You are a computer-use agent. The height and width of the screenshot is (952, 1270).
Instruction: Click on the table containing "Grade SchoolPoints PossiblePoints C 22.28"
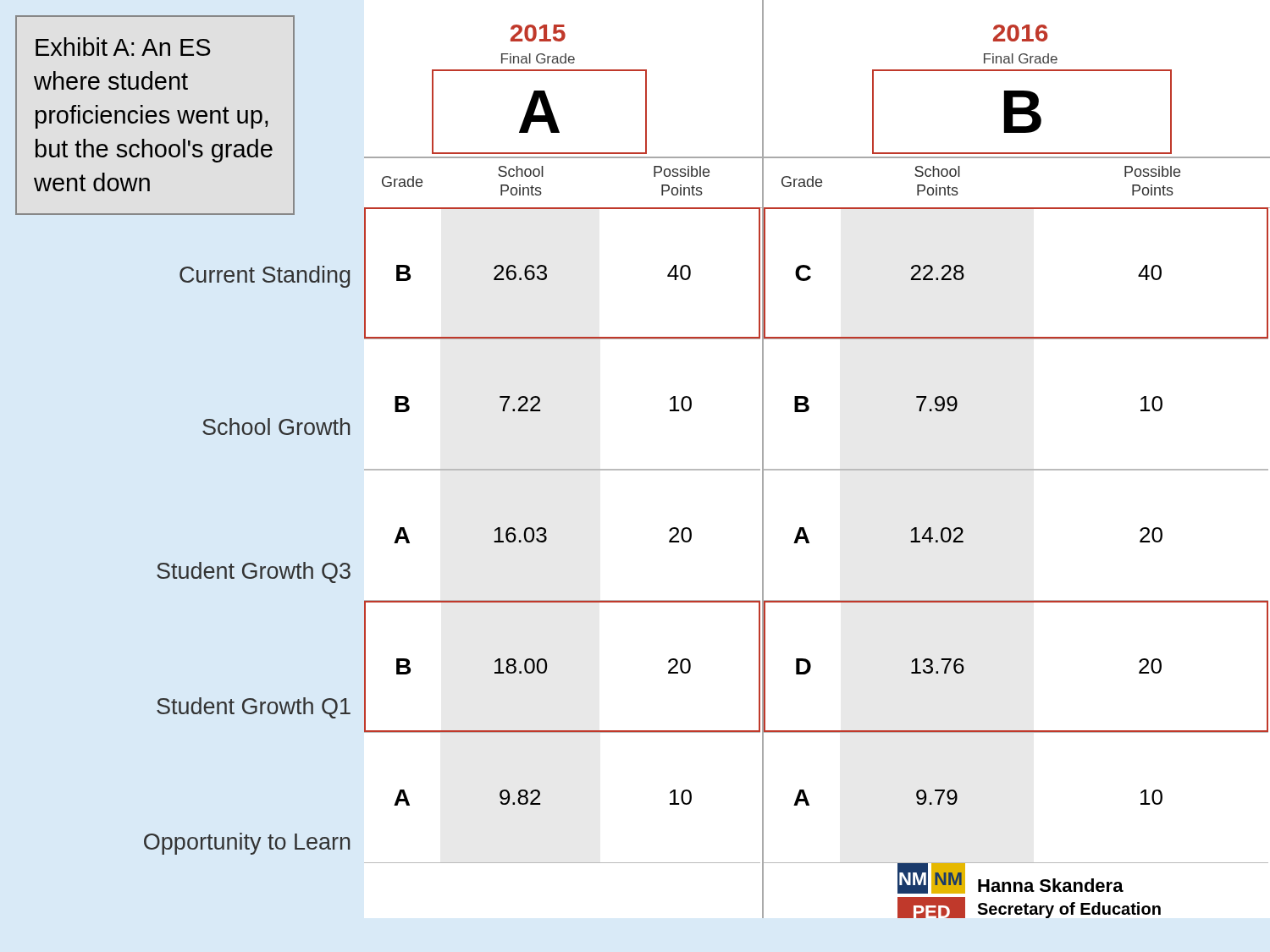[1017, 554]
